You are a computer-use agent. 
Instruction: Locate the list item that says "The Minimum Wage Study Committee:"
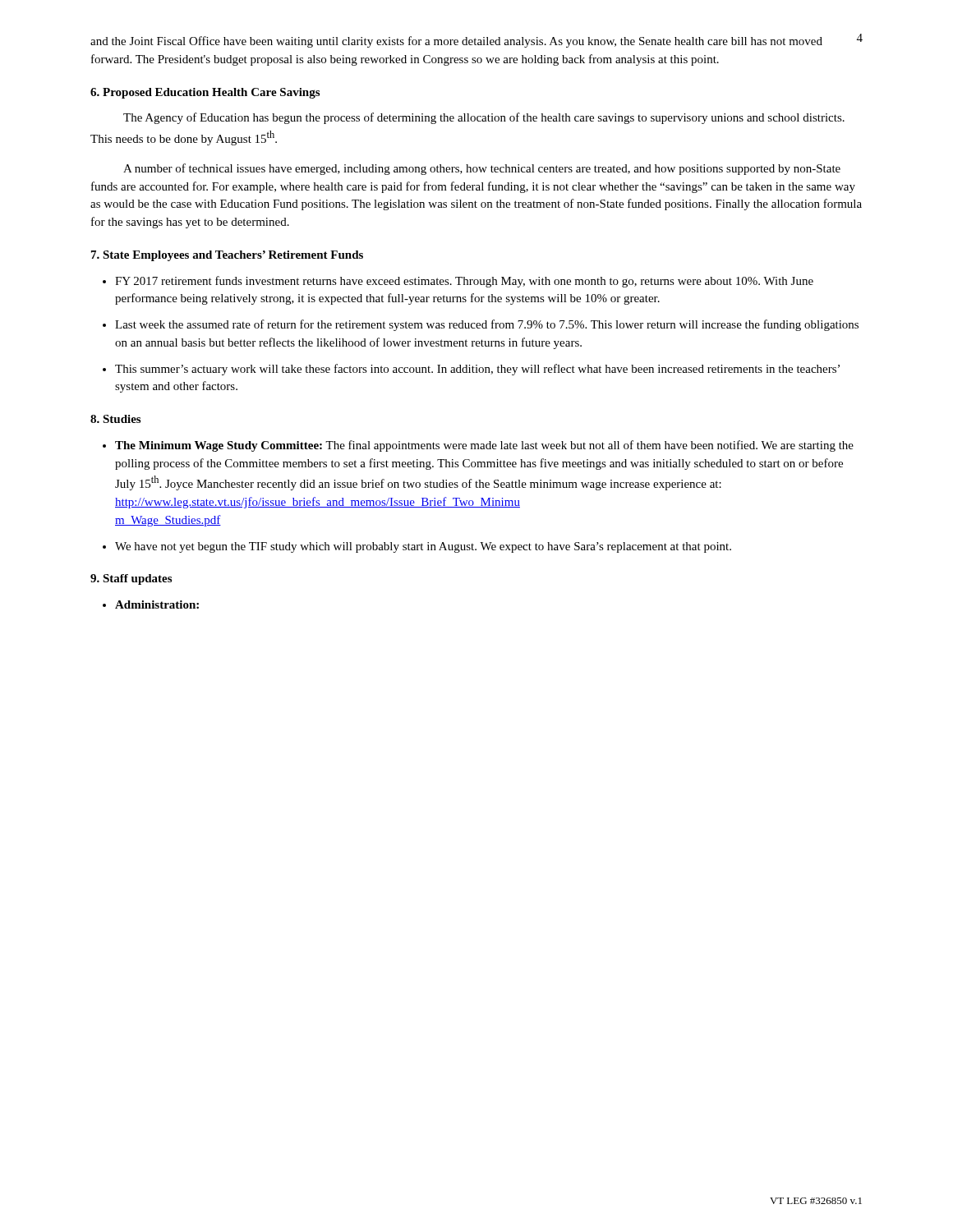[x=484, y=482]
